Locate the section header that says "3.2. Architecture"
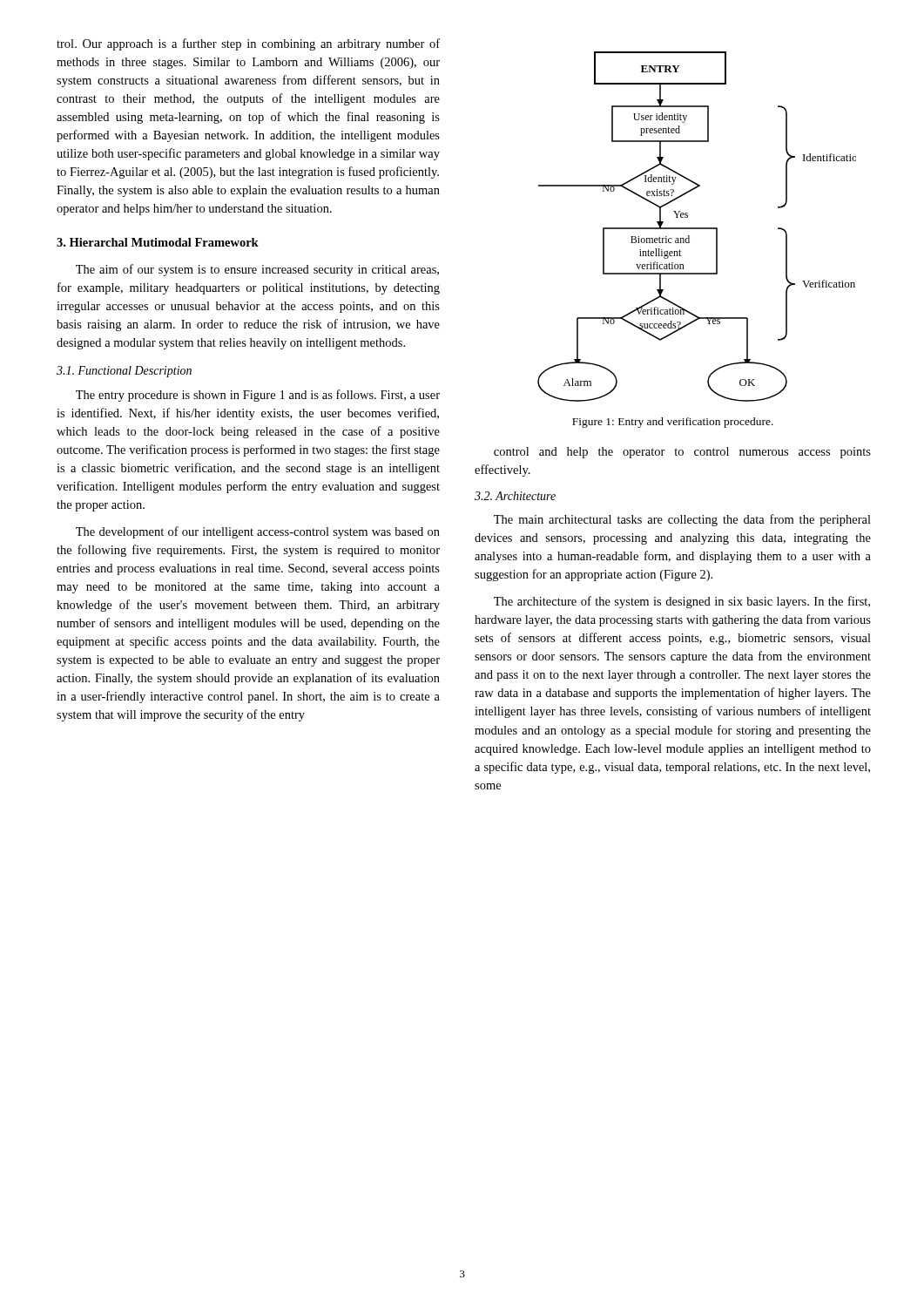924x1307 pixels. (515, 496)
